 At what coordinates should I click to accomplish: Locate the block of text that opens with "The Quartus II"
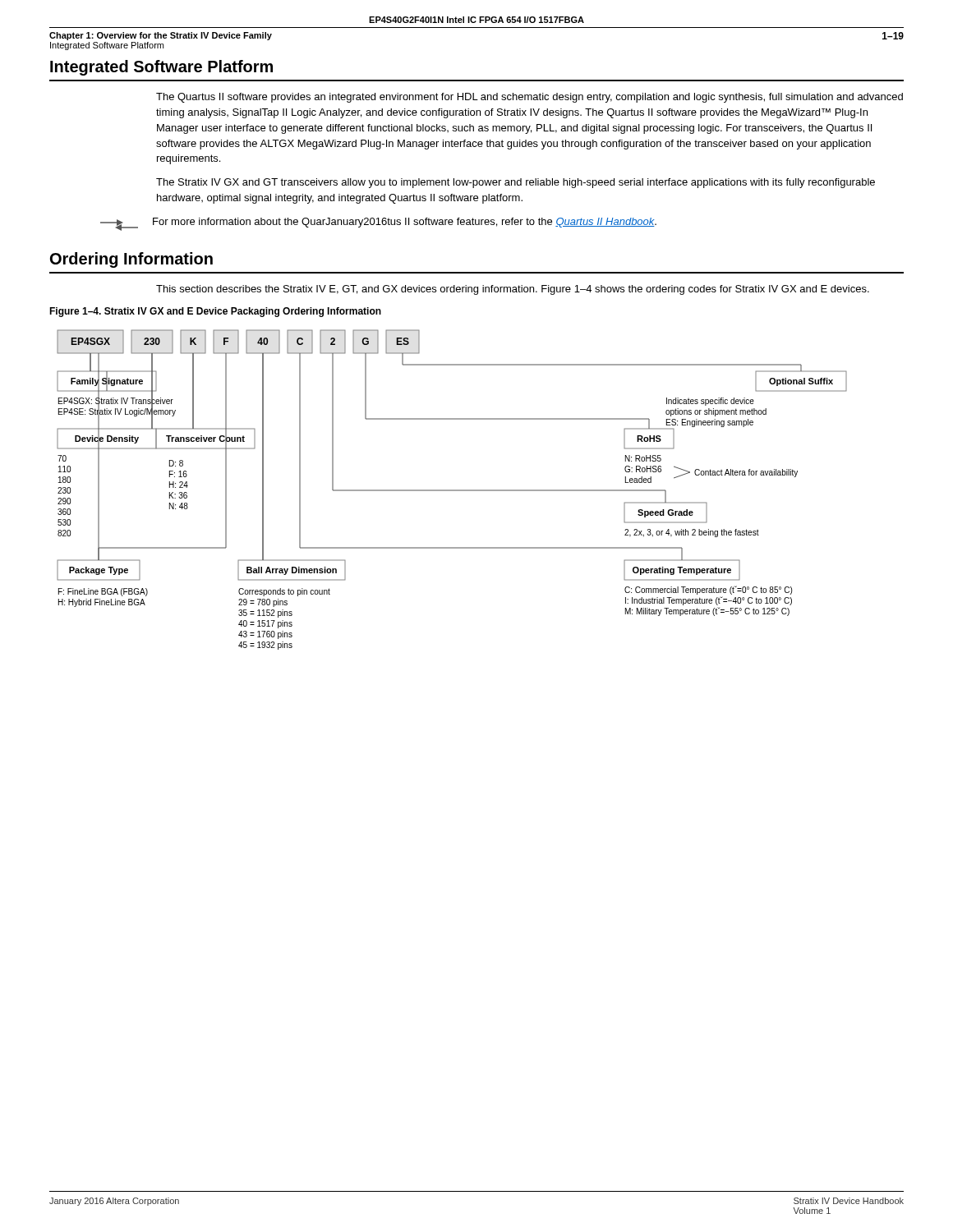(530, 127)
